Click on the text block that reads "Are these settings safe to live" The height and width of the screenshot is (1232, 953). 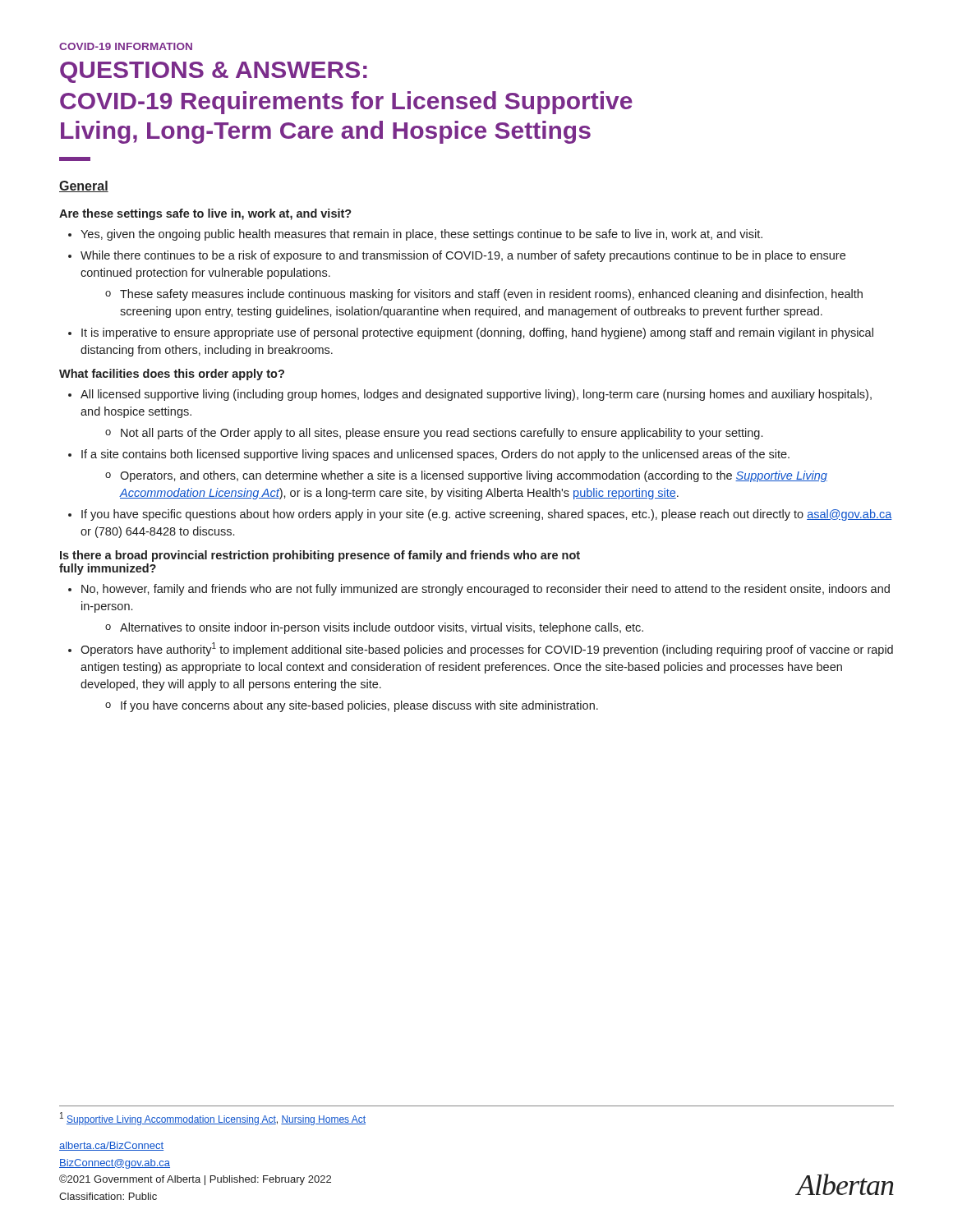click(x=205, y=214)
